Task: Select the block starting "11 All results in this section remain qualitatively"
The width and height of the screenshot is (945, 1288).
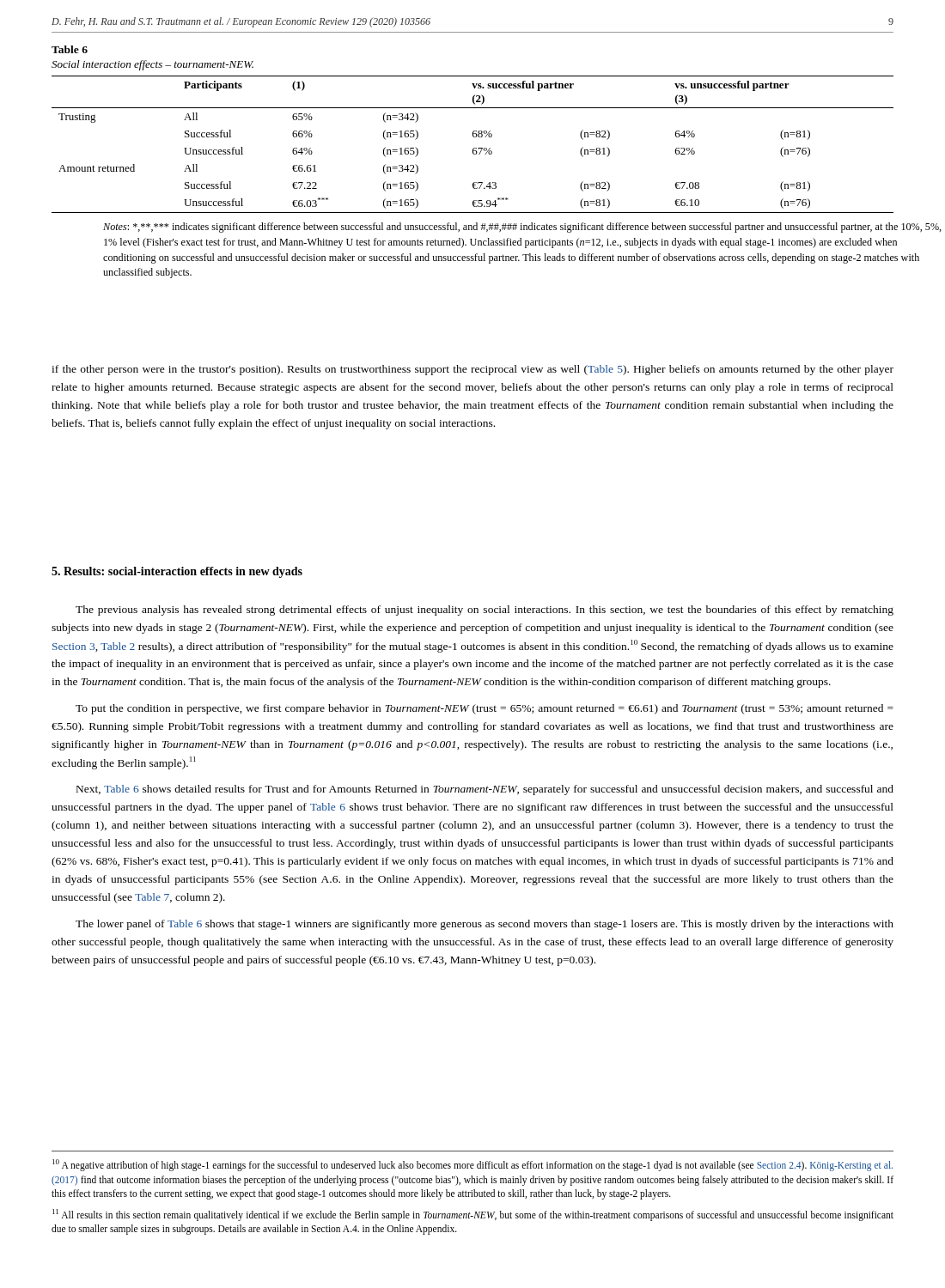Action: pos(472,1221)
